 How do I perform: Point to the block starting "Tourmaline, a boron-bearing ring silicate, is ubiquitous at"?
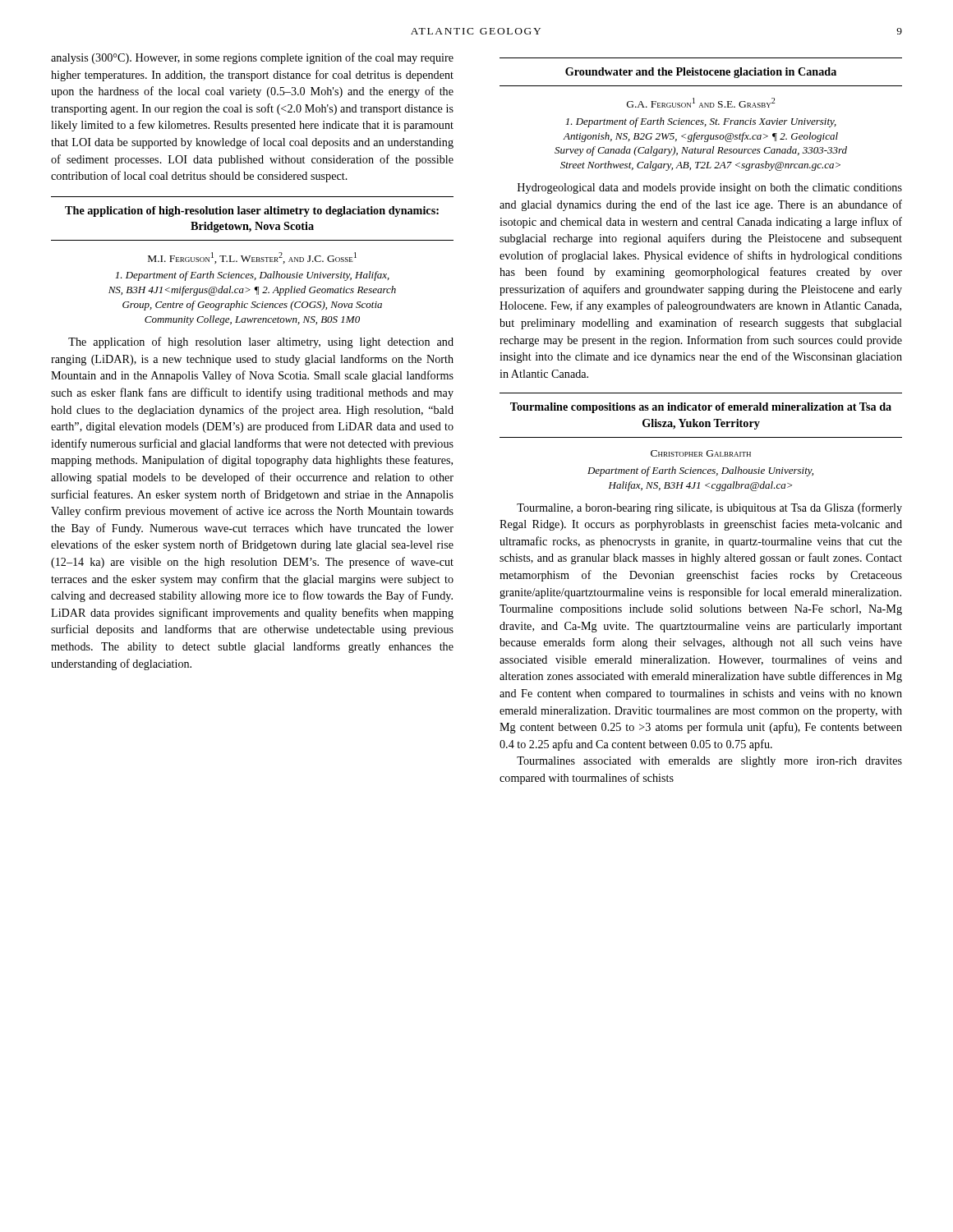[701, 643]
